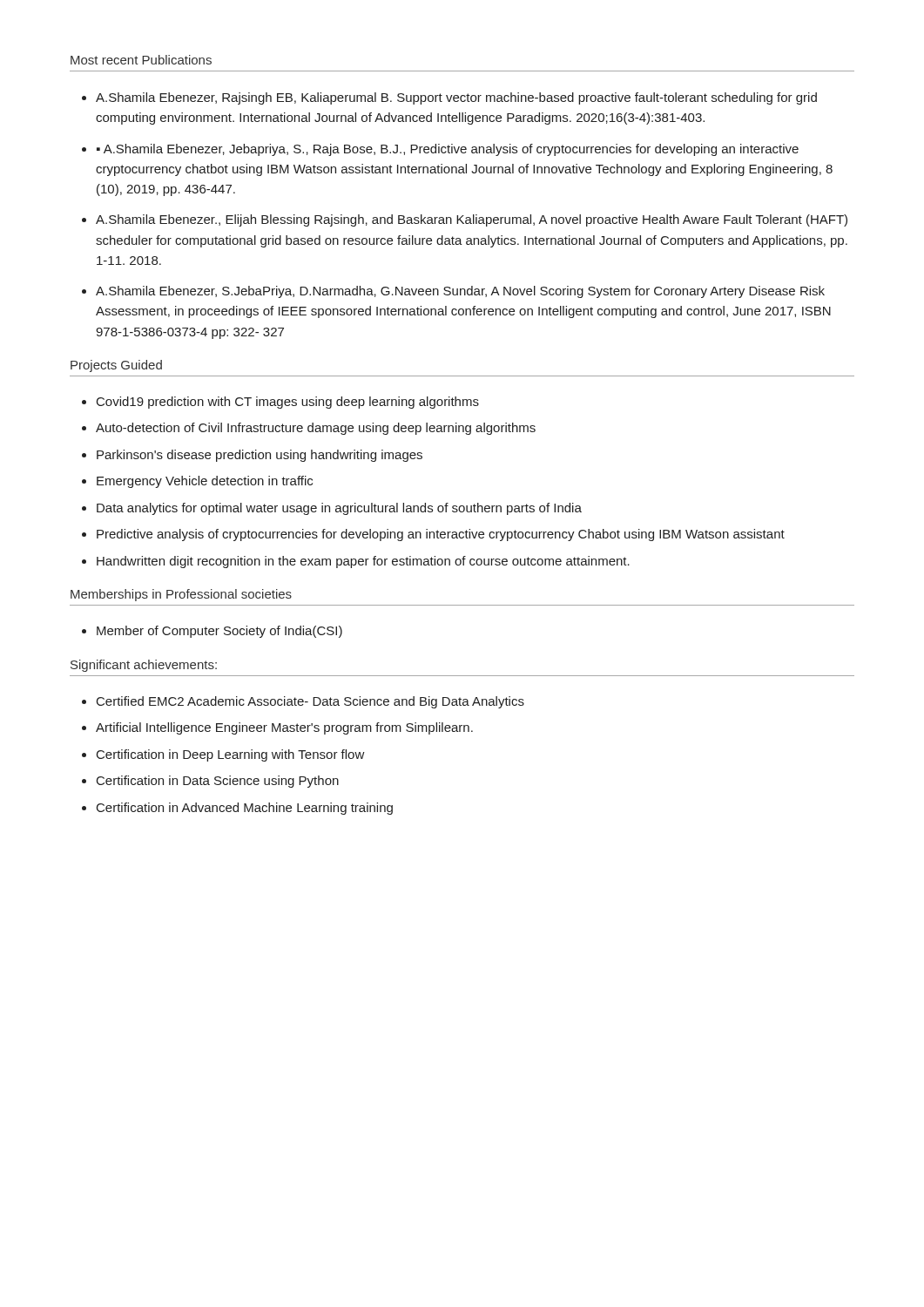Locate the block starting "Certification in Deep Learning"
924x1307 pixels.
231,755
